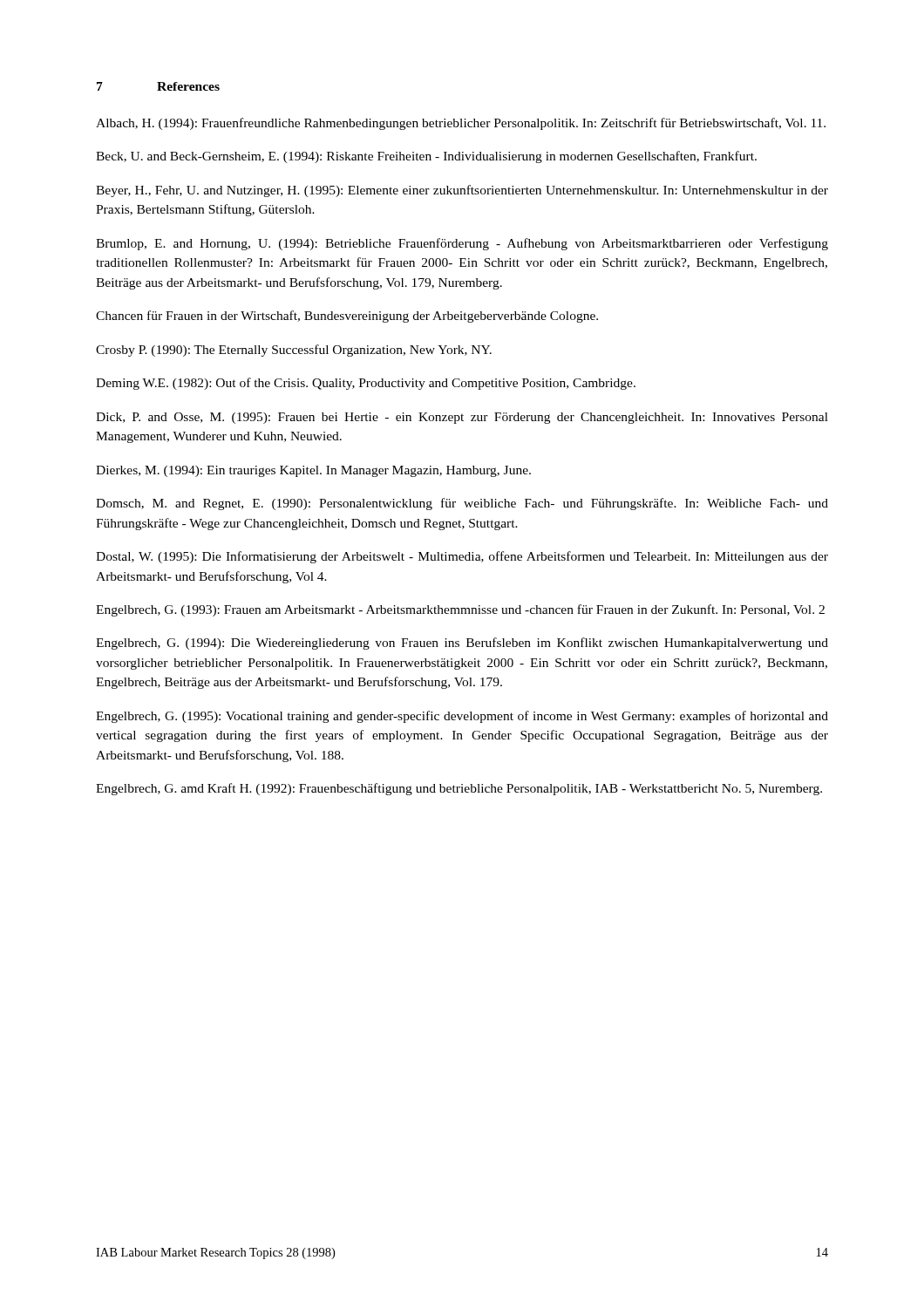Click the passage that begins "Chancen für Frauen in der Wirtschaft, Bundesvereinigung der"
The image size is (924, 1308).
click(347, 315)
